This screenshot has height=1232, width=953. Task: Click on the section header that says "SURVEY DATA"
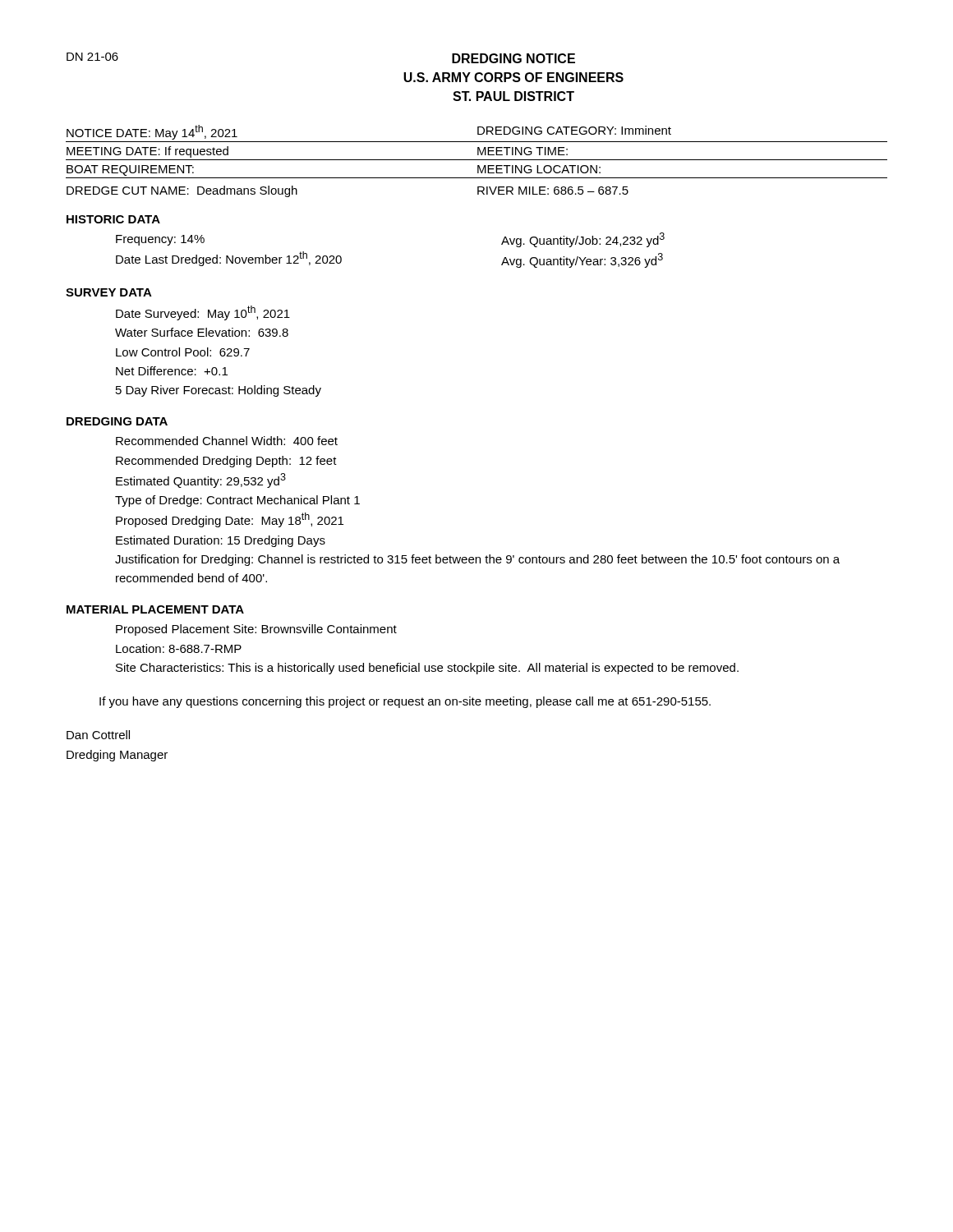[x=109, y=292]
